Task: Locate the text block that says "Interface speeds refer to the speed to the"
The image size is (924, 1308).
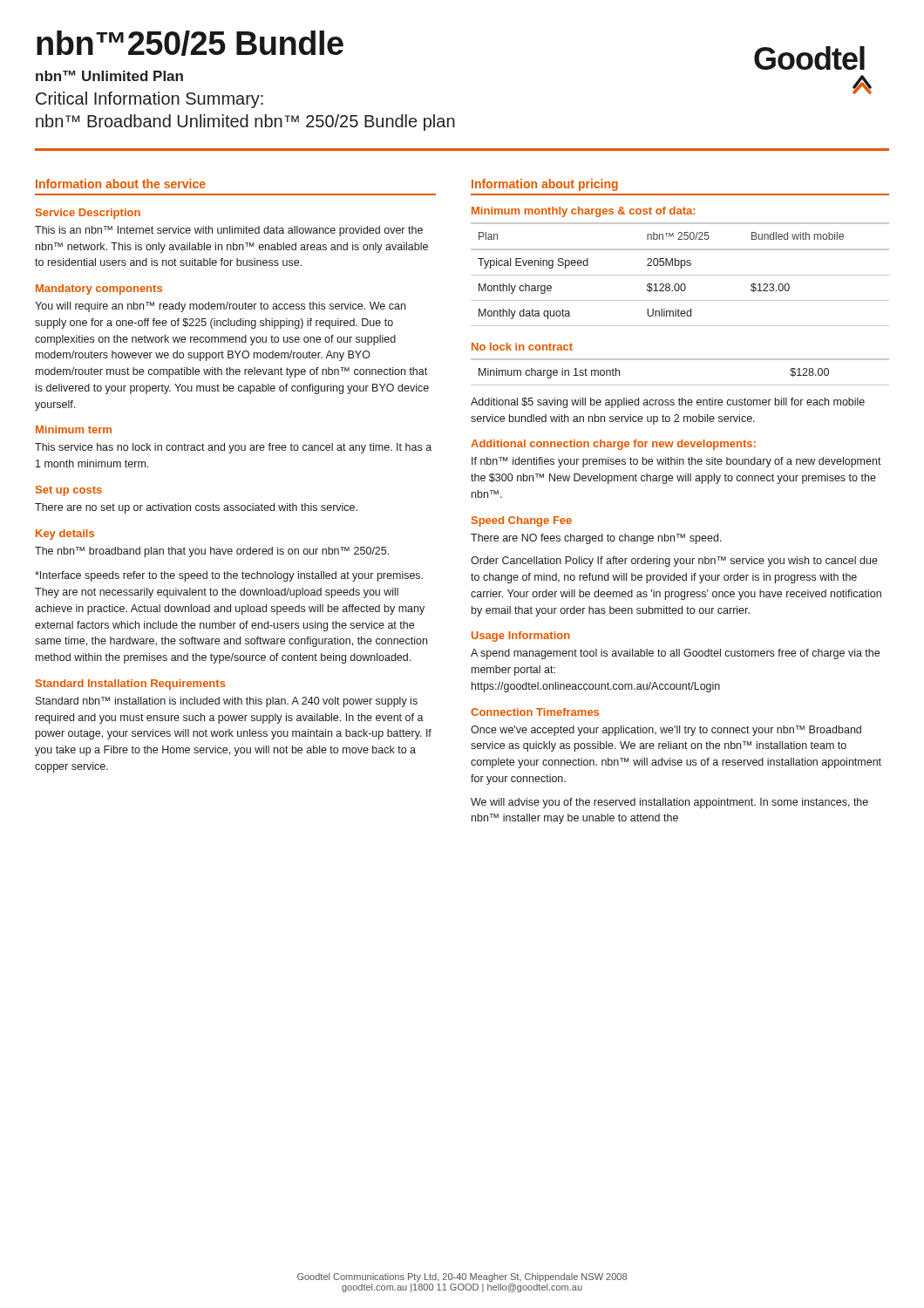Action: [231, 617]
